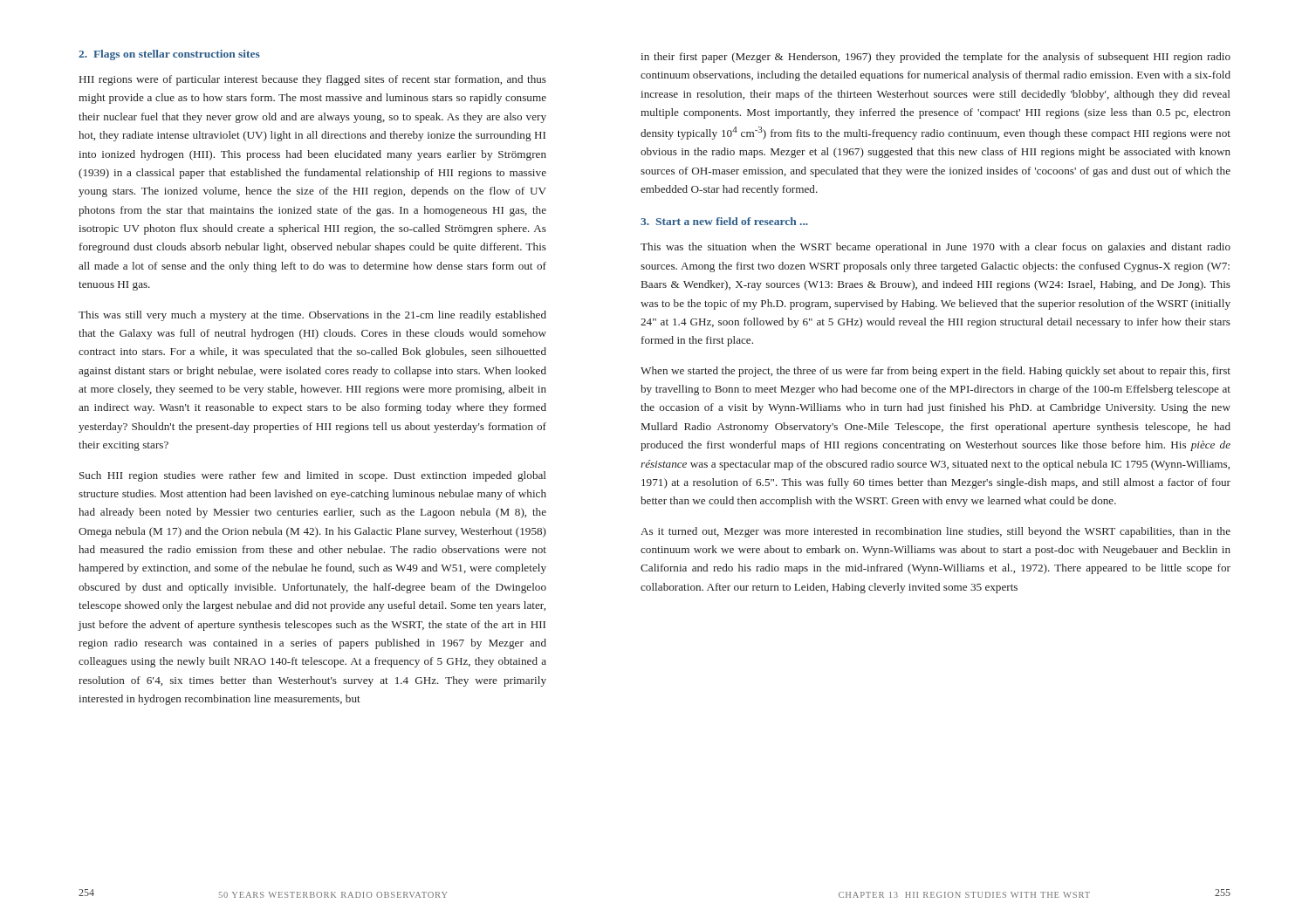Image resolution: width=1309 pixels, height=924 pixels.
Task: Select the text block that reads "in their first paper (Mezger & Henderson,"
Action: [x=935, y=123]
